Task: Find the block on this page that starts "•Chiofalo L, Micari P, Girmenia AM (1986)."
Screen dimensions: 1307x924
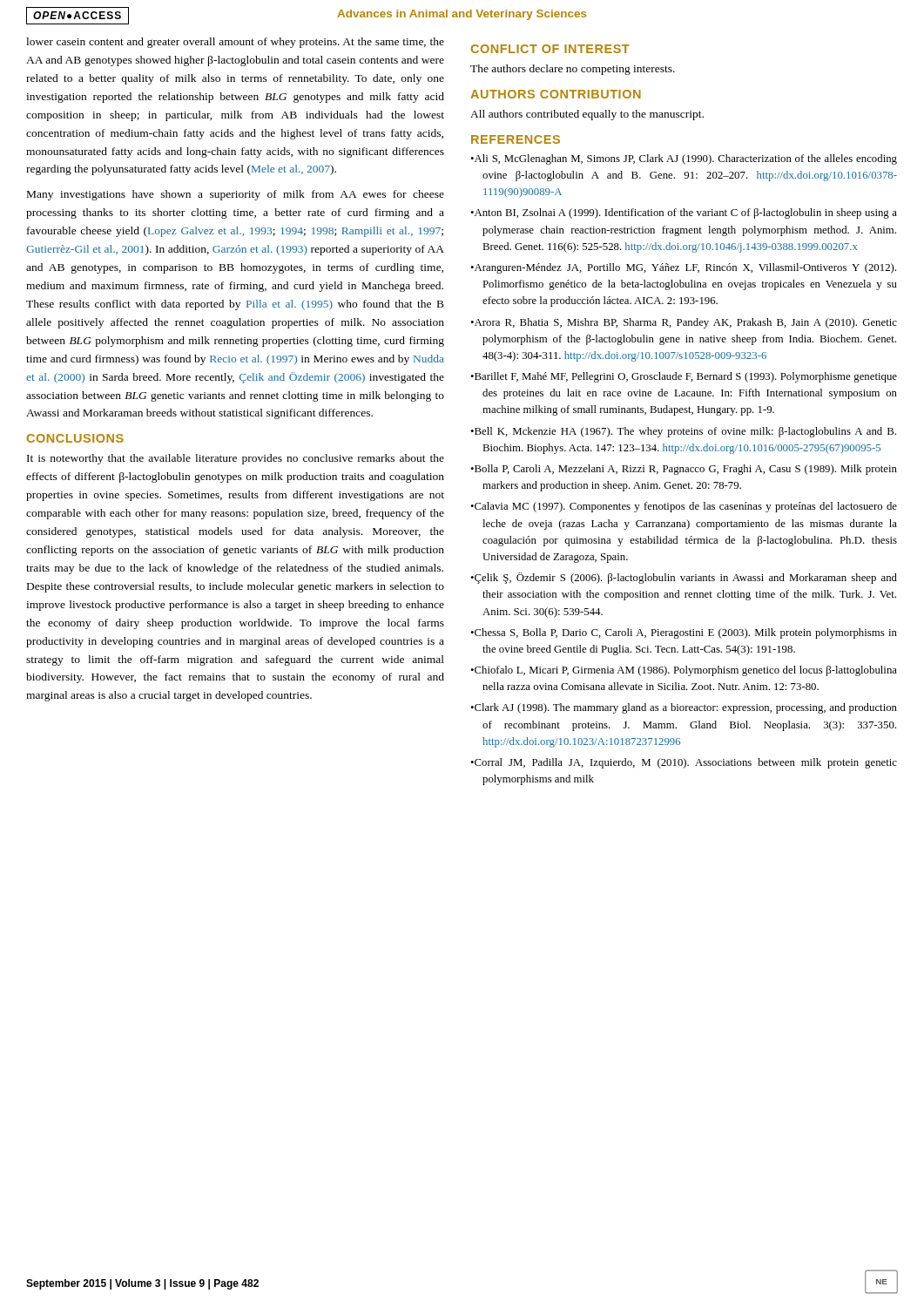Action: [x=684, y=679]
